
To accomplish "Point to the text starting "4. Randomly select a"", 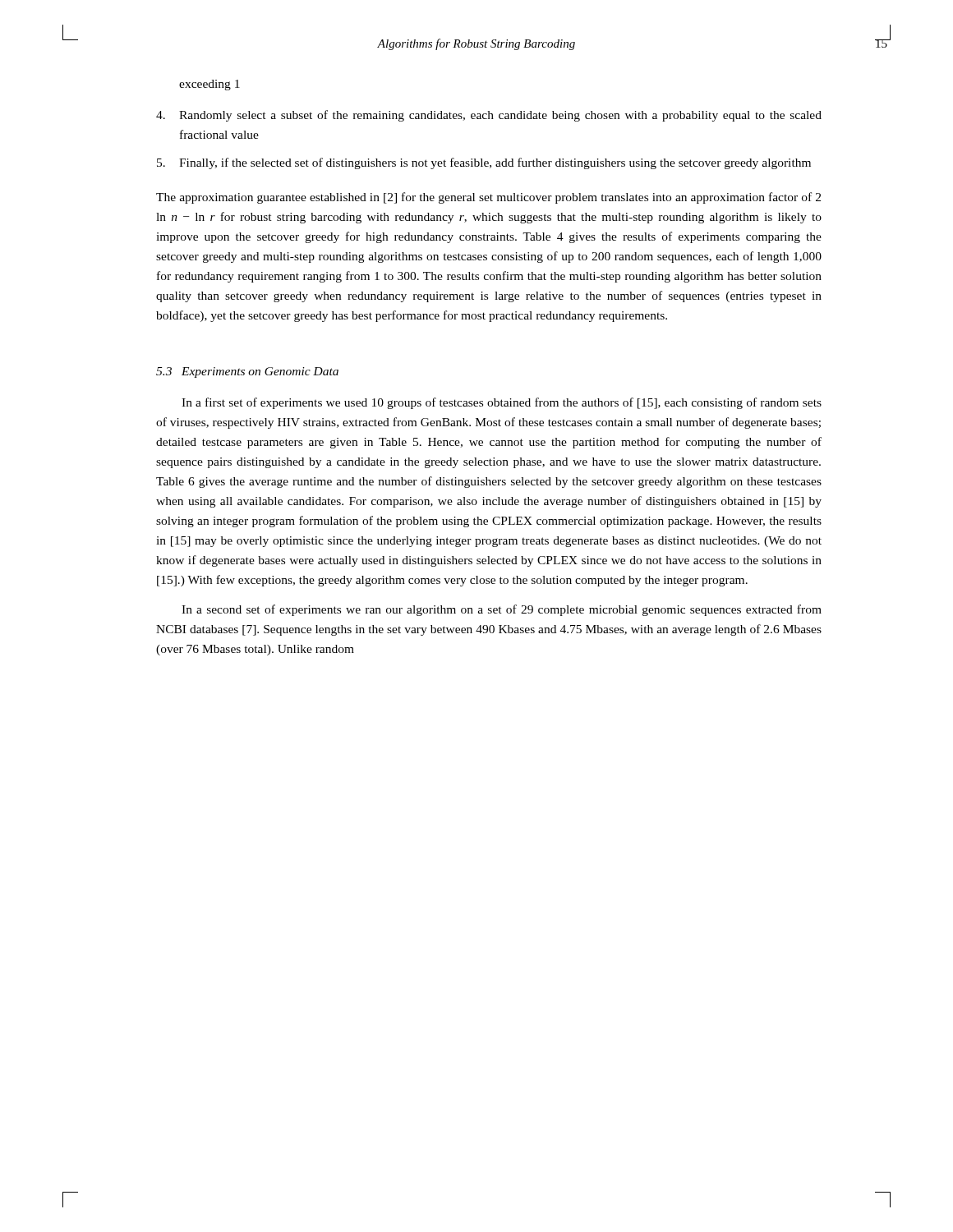I will tap(489, 125).
